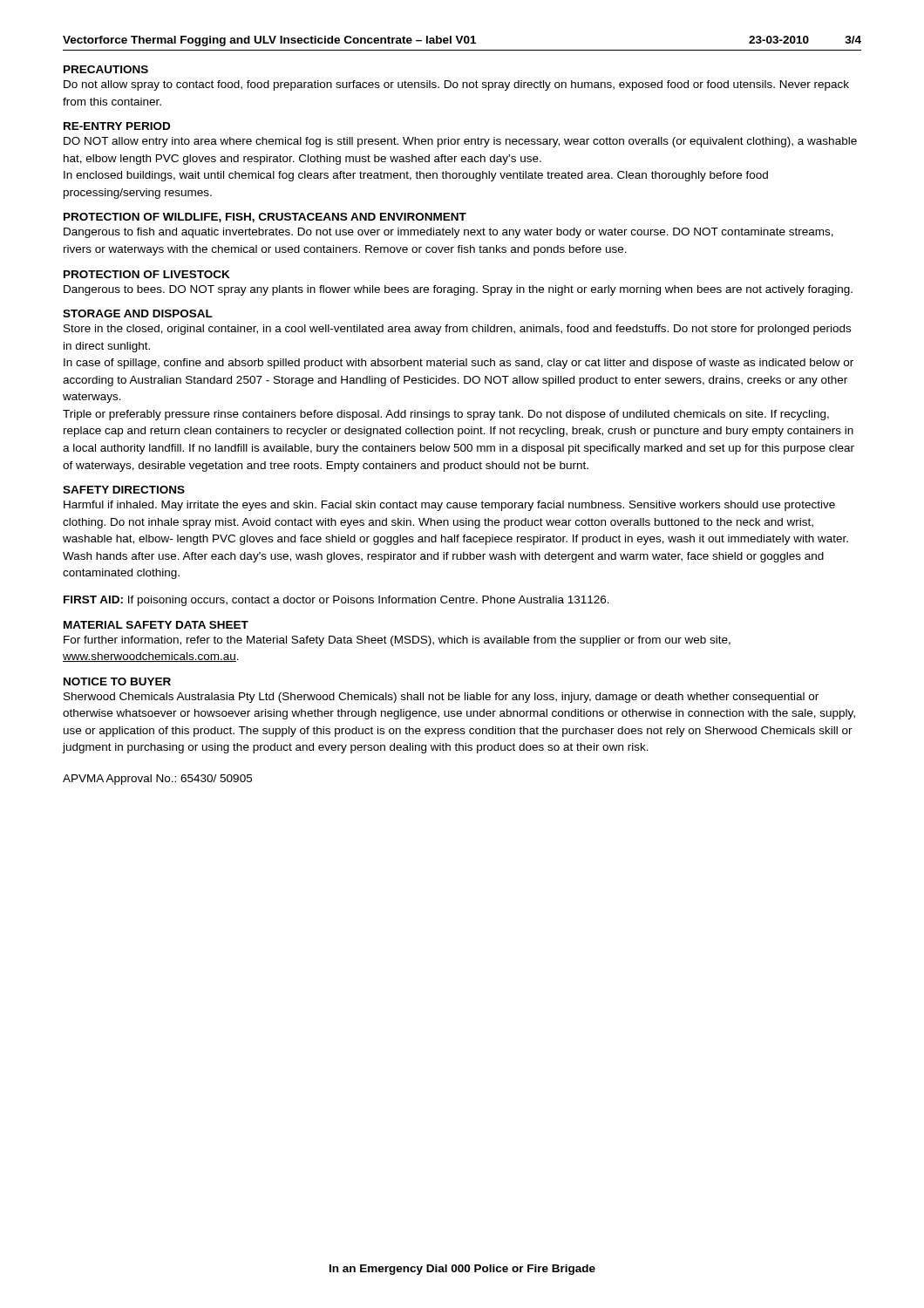Image resolution: width=924 pixels, height=1308 pixels.
Task: Locate the block starting "Store in the closed,"
Action: click(x=457, y=330)
